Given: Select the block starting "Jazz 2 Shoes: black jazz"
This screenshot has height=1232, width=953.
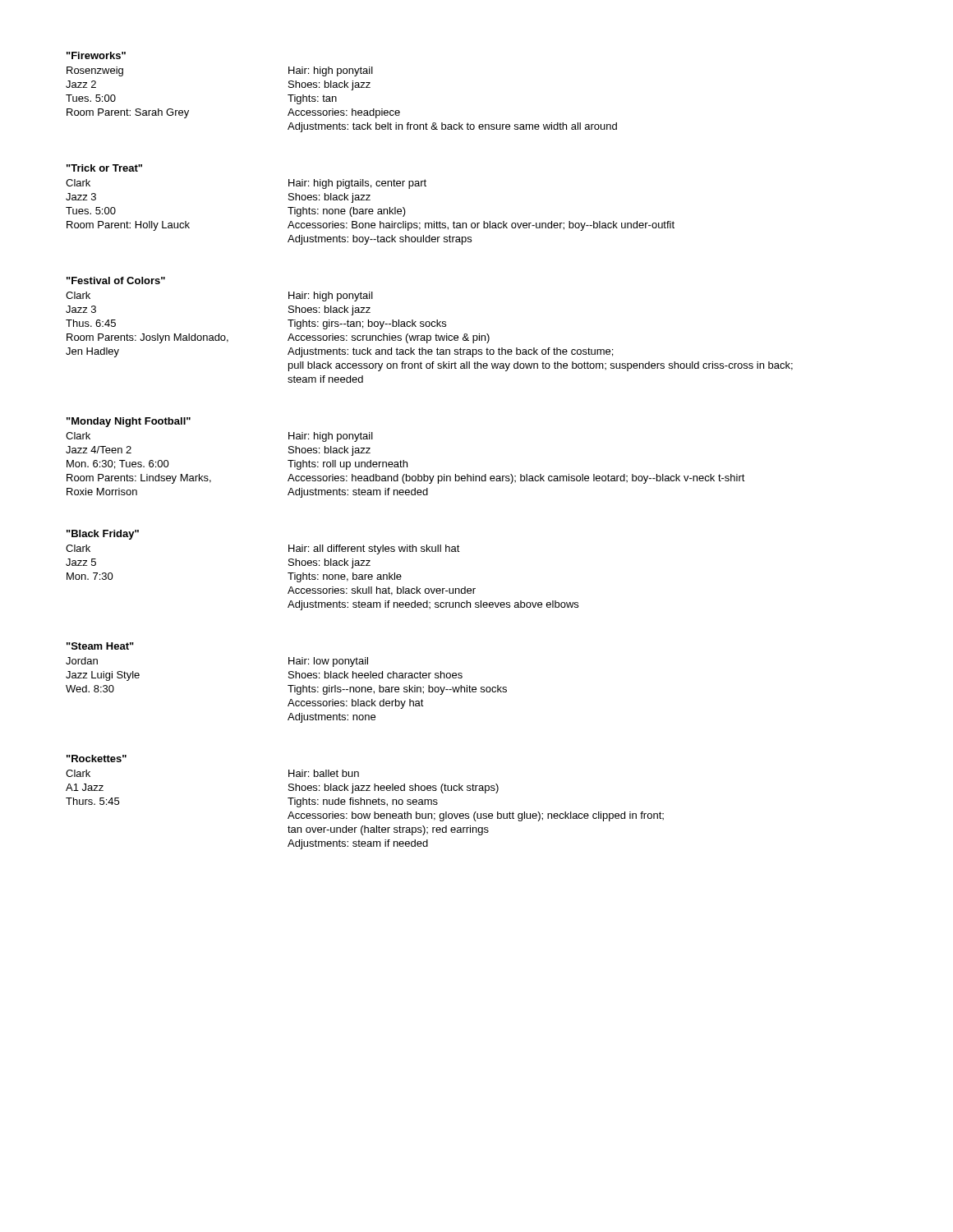Looking at the screenshot, I should click(x=79, y=85).
